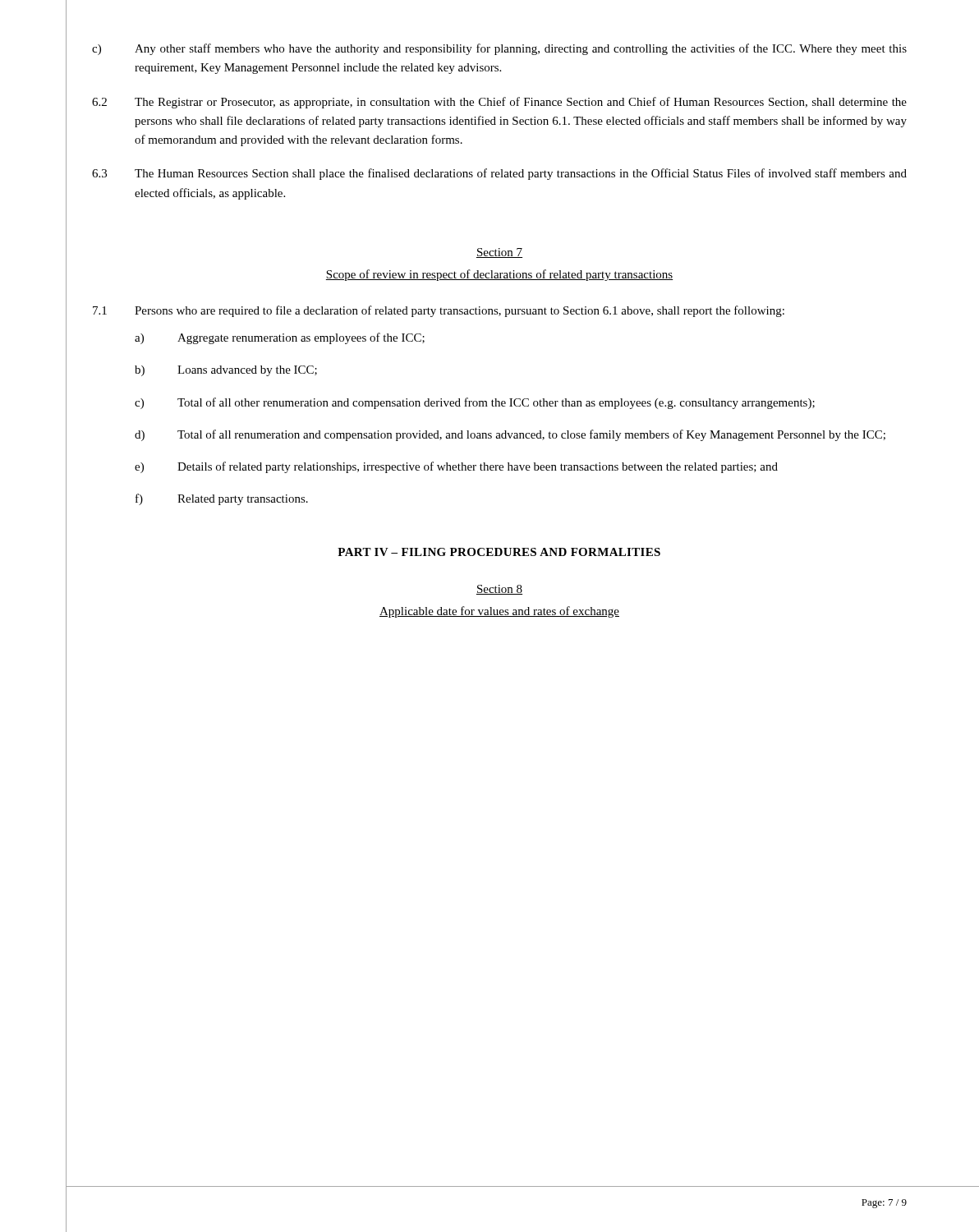The image size is (979, 1232).
Task: Select the region starting "Section 7"
Action: [499, 252]
